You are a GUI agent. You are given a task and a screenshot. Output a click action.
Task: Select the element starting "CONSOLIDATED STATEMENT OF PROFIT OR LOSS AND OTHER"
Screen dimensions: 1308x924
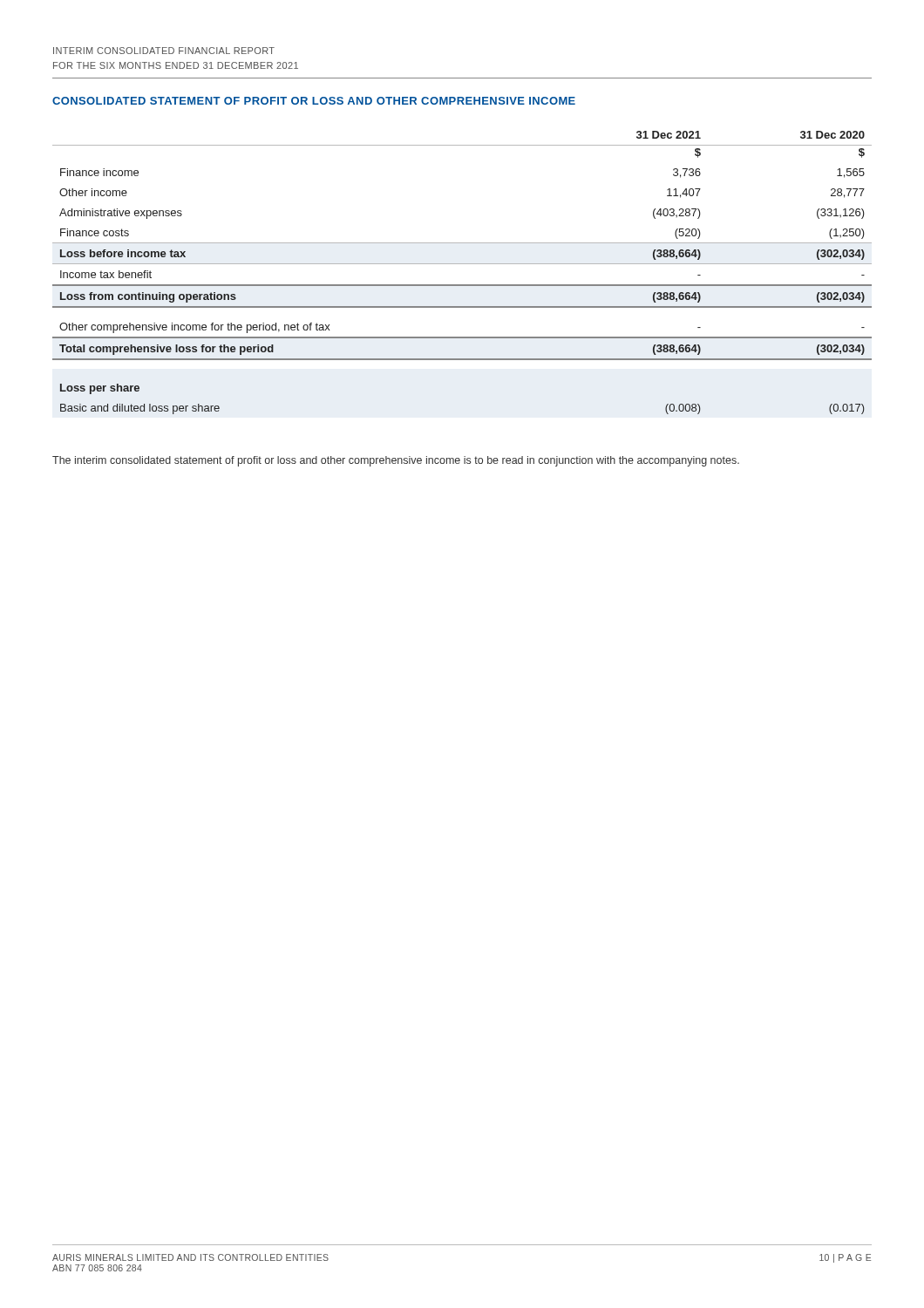pos(314,101)
